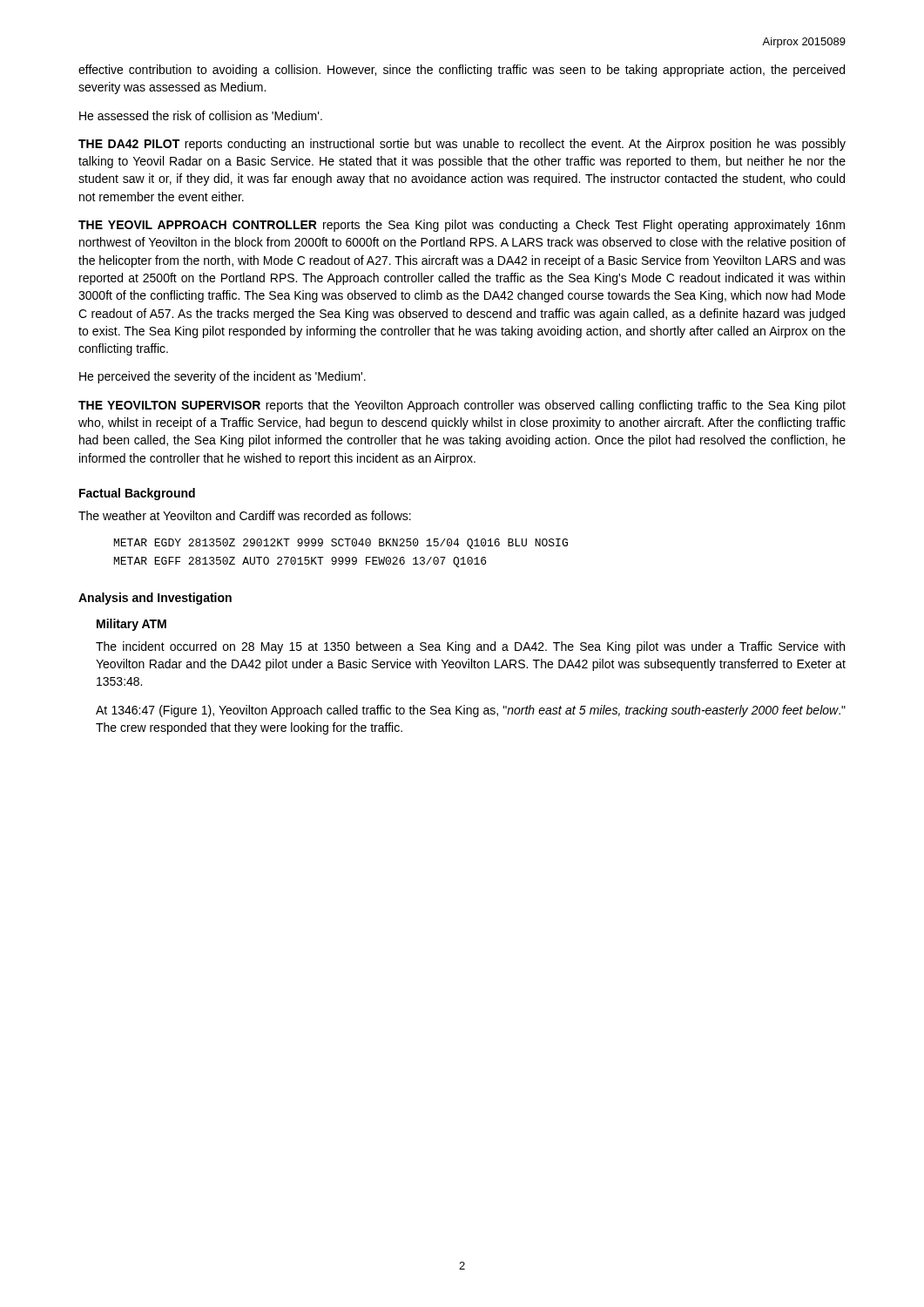The height and width of the screenshot is (1307, 924).
Task: Find the block starting "The weather at Yeovilton and Cardiff was recorded"
Action: pyautogui.click(x=245, y=515)
